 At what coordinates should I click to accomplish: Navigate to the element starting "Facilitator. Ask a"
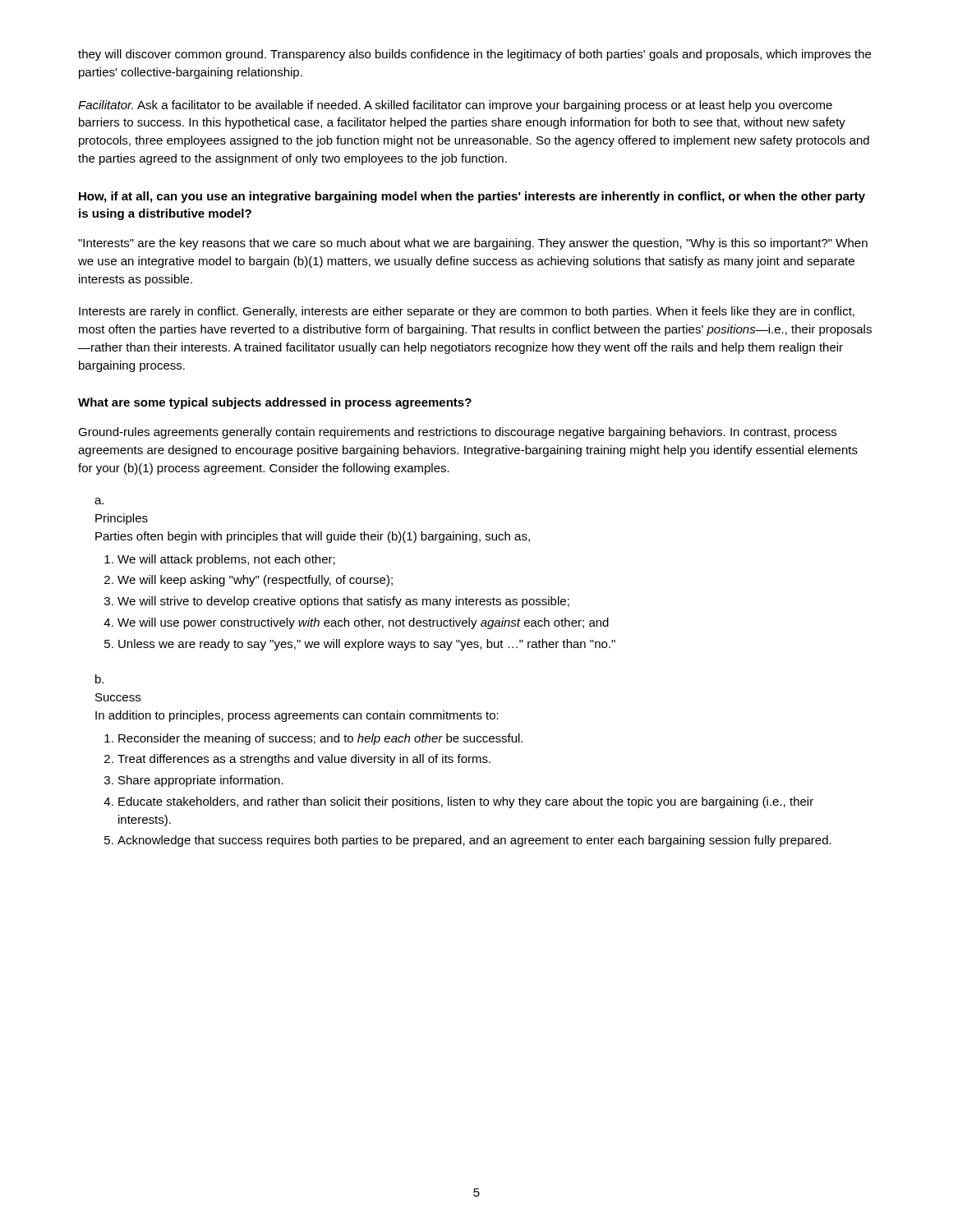coord(474,131)
